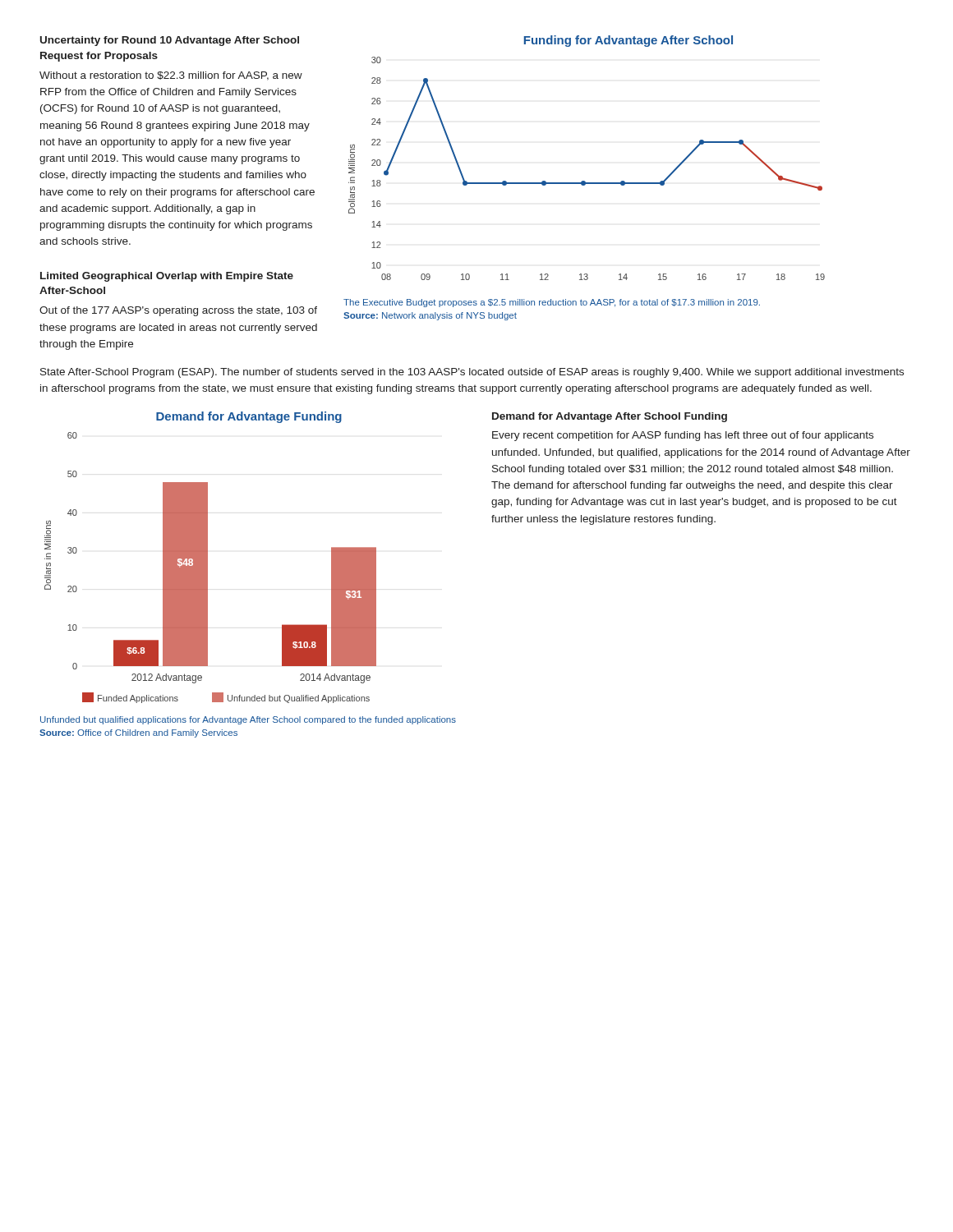
Task: Locate the passage starting "The Executive Budget proposes a"
Action: tap(552, 309)
